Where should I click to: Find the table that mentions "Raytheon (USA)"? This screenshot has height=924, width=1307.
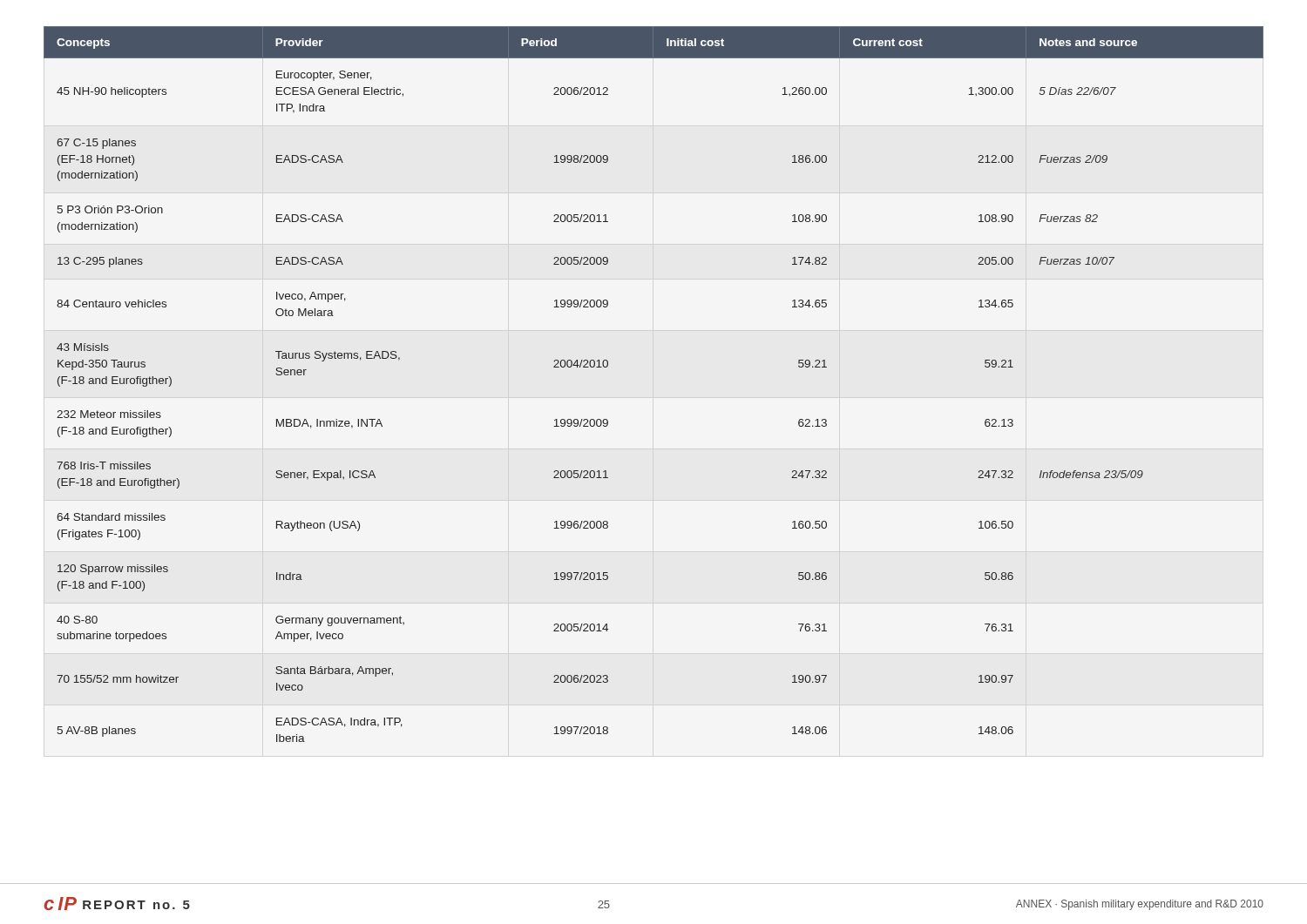[x=654, y=391]
